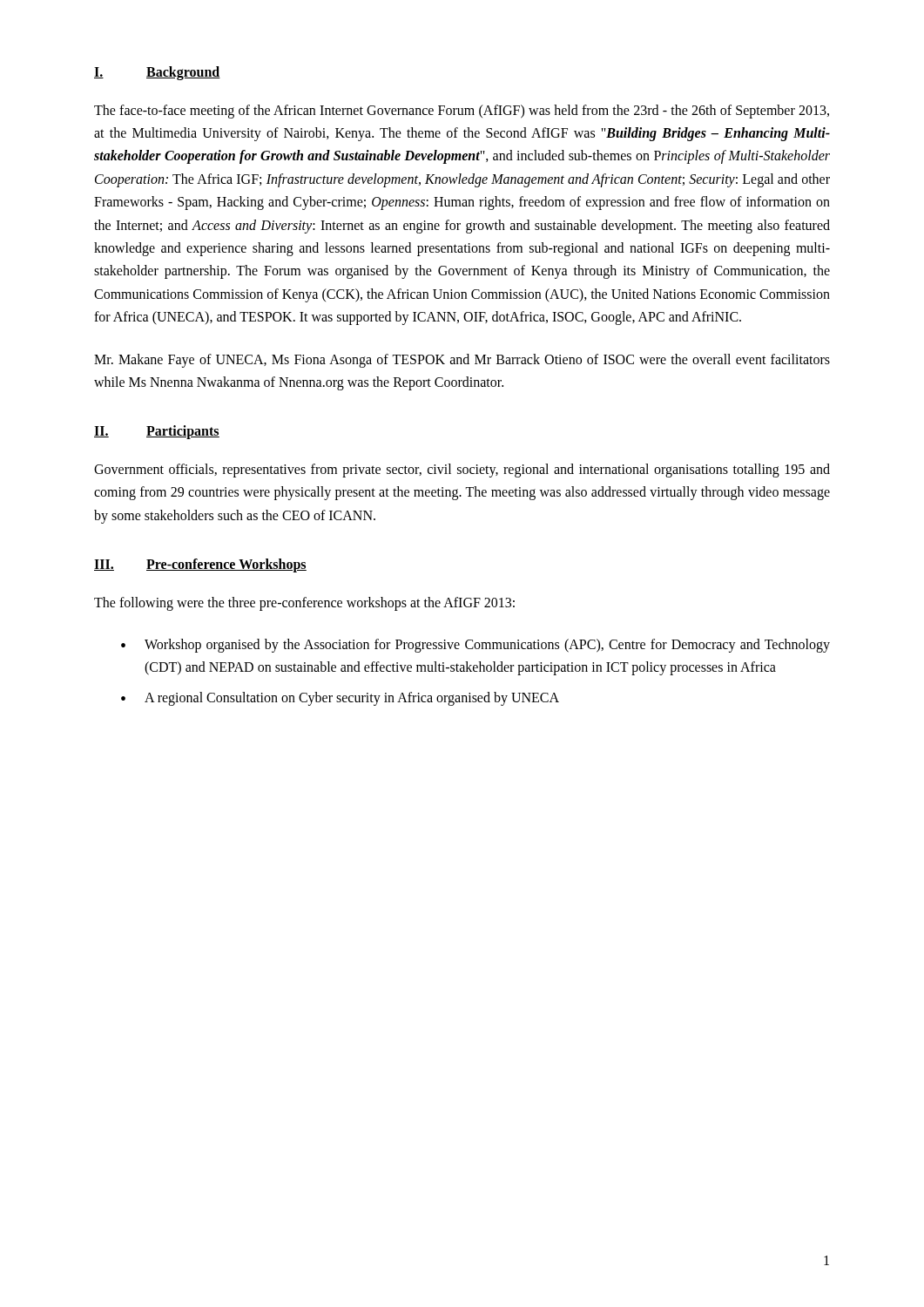The width and height of the screenshot is (924, 1307).
Task: Locate the text starting "The face-to-face meeting of the African Internet Governance"
Action: pyautogui.click(x=462, y=213)
